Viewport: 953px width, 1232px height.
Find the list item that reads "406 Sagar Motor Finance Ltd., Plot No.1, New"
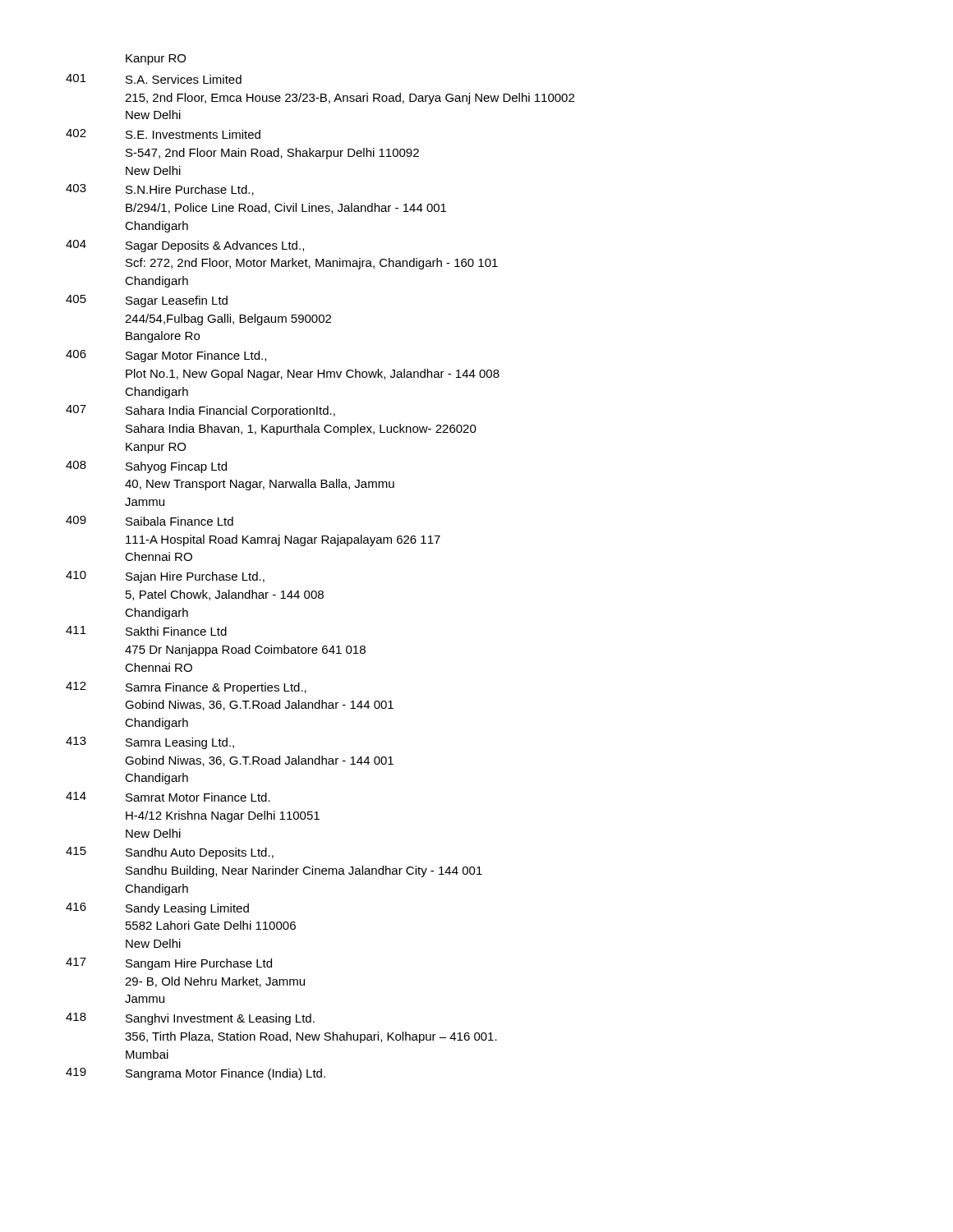point(476,373)
